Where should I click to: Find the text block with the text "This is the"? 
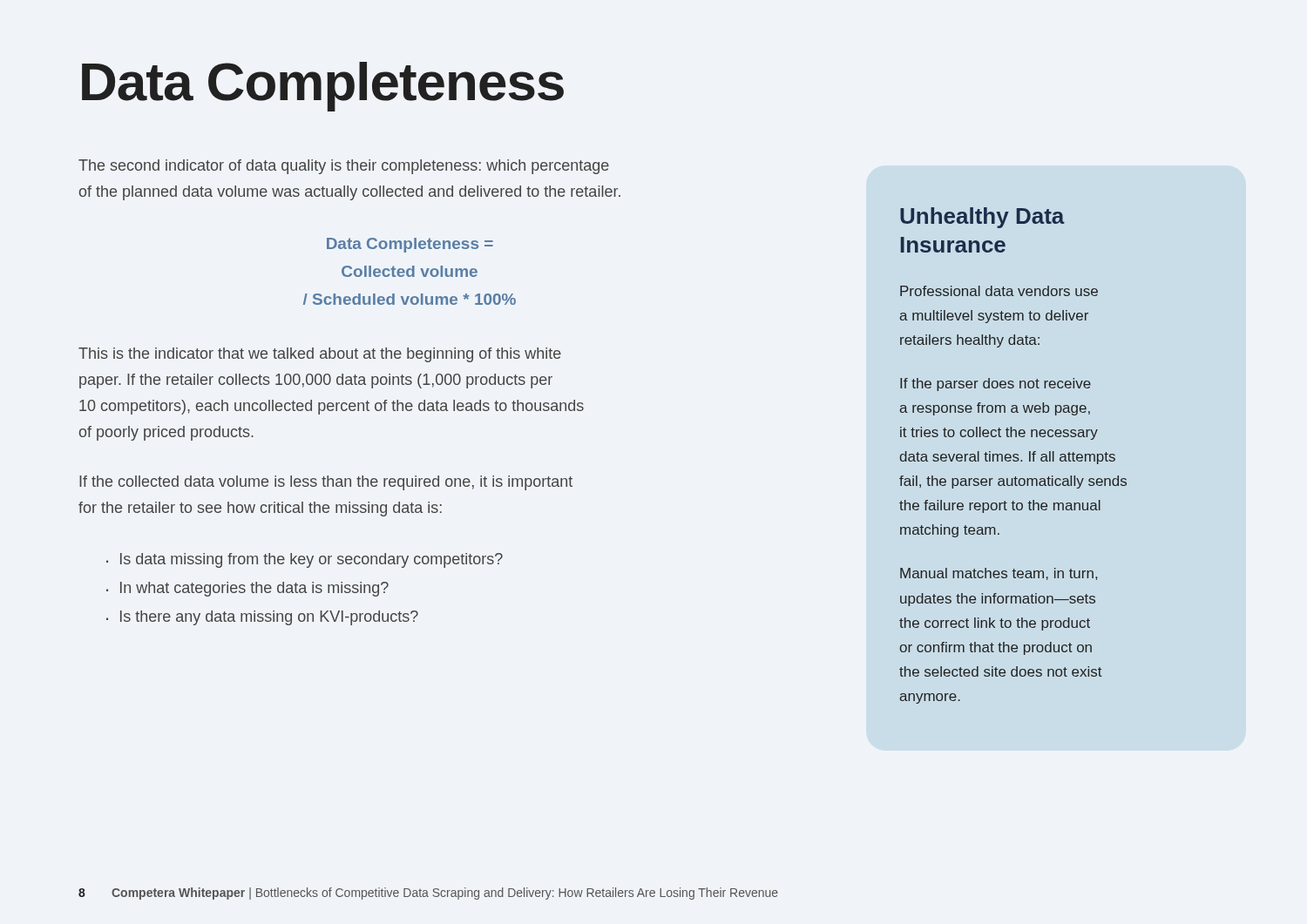coord(331,393)
